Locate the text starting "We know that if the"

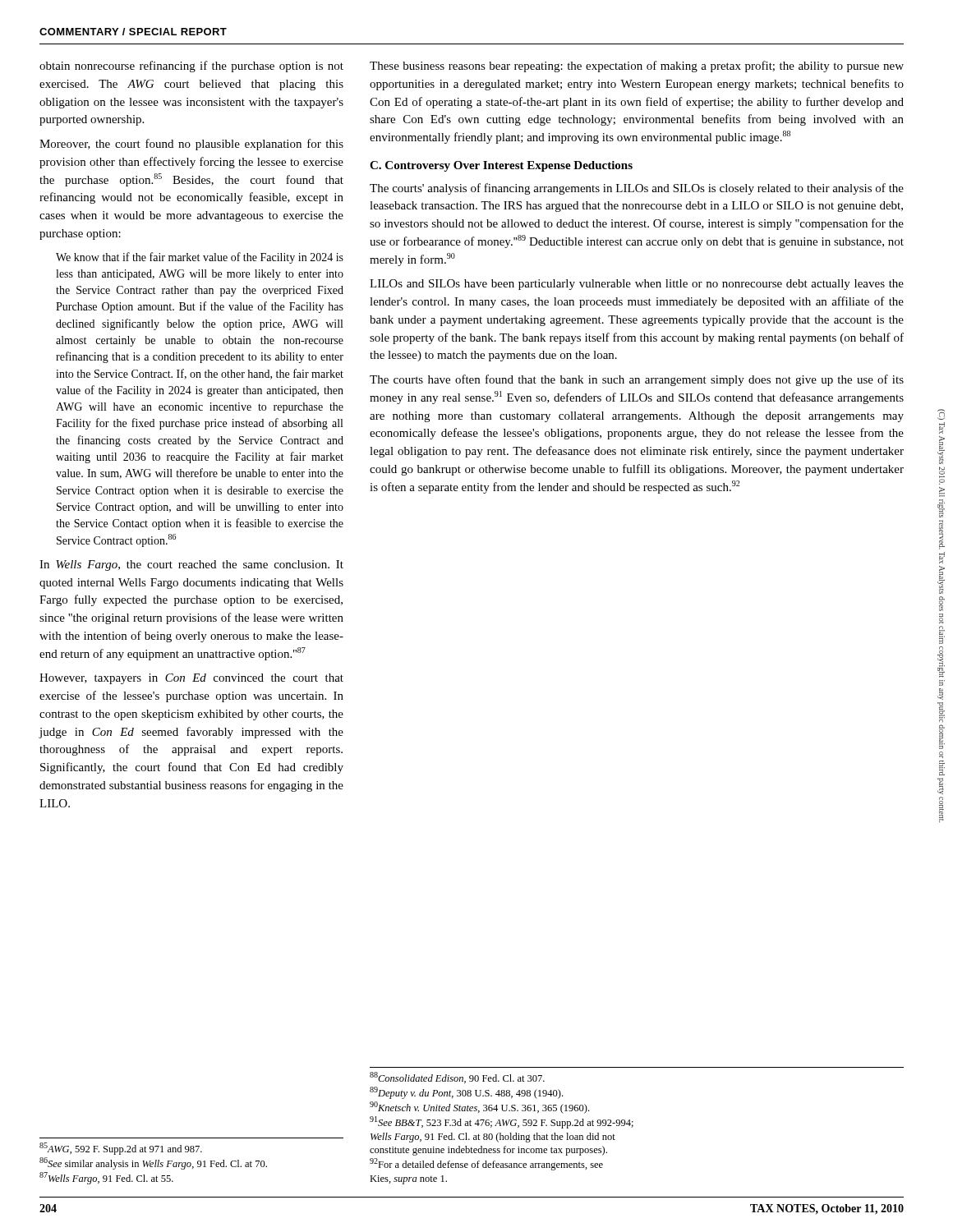[x=200, y=399]
